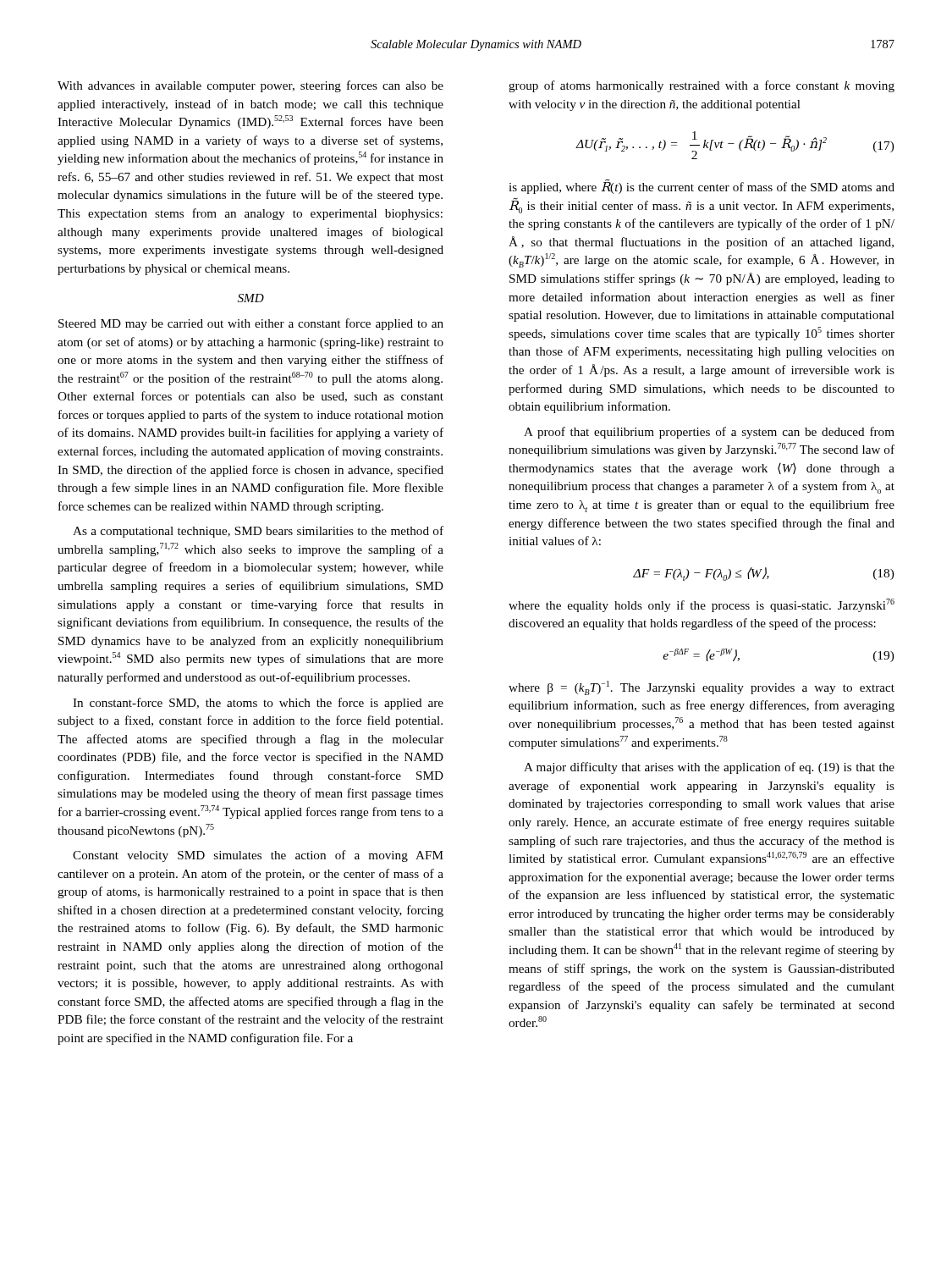Find the block starting "group of atoms harmonically restrained with"
The height and width of the screenshot is (1270, 952).
(702, 94)
